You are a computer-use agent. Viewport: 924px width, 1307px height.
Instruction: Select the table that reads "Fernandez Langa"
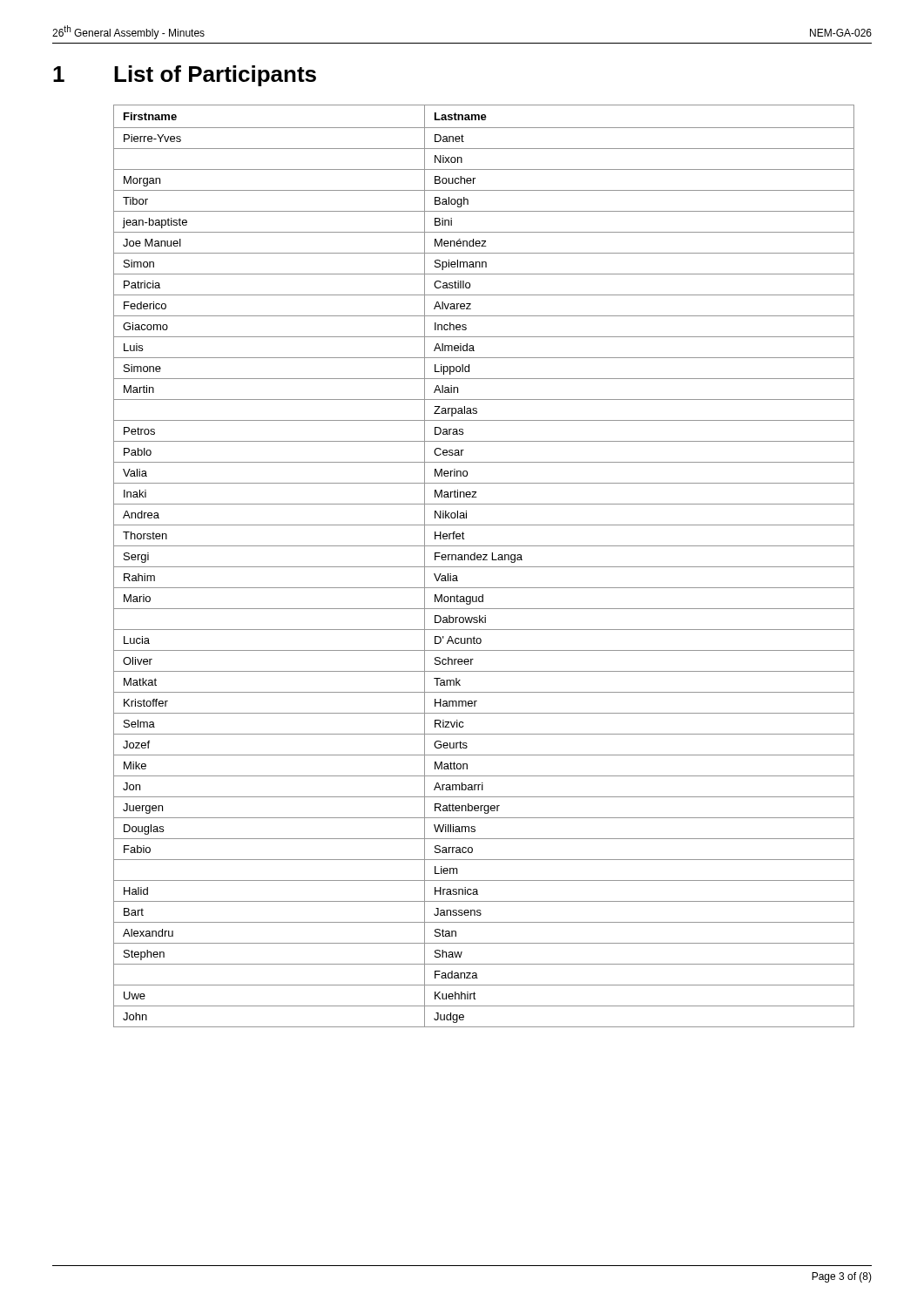point(484,566)
